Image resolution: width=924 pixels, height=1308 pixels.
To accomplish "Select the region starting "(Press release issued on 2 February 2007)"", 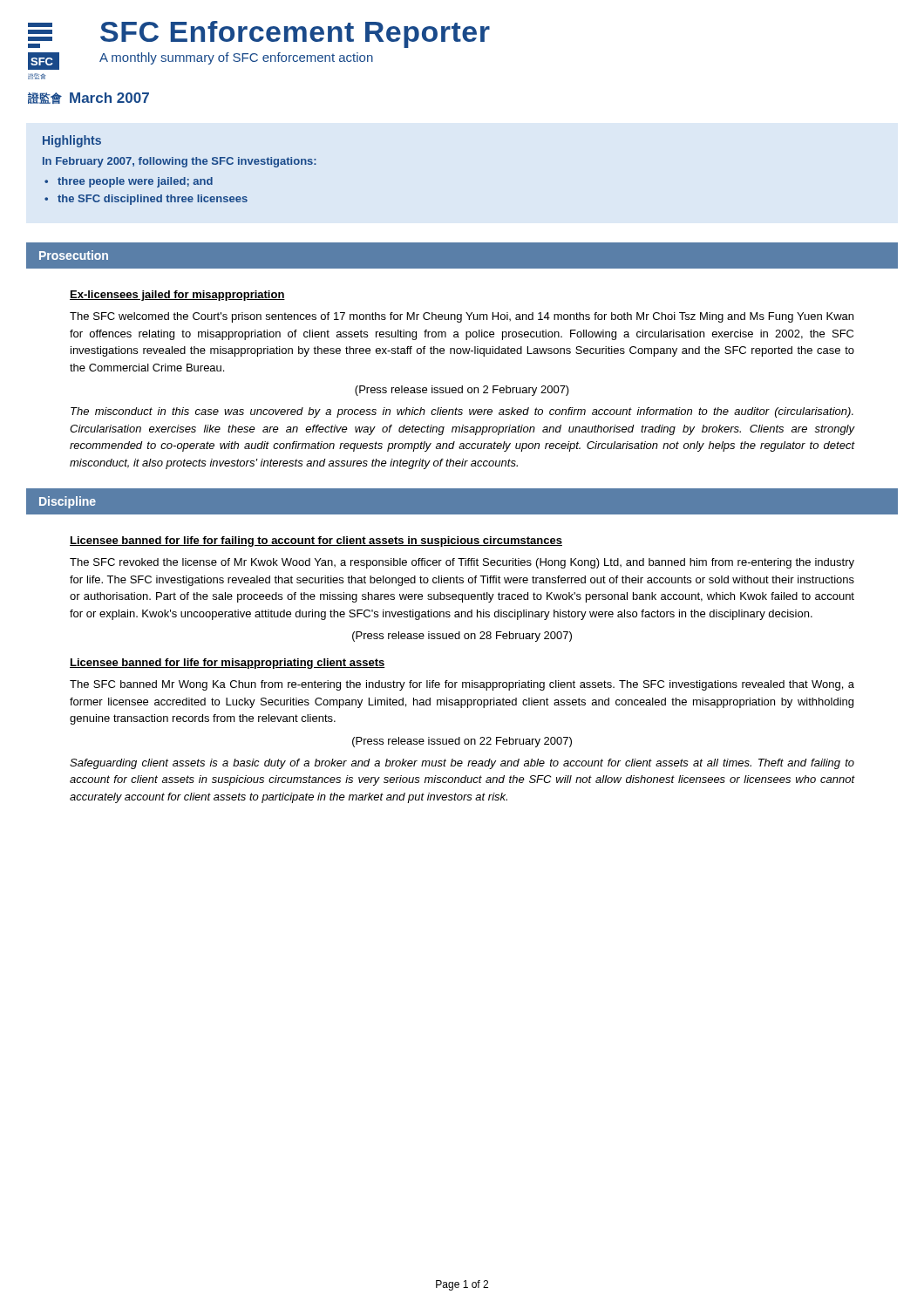I will click(462, 389).
